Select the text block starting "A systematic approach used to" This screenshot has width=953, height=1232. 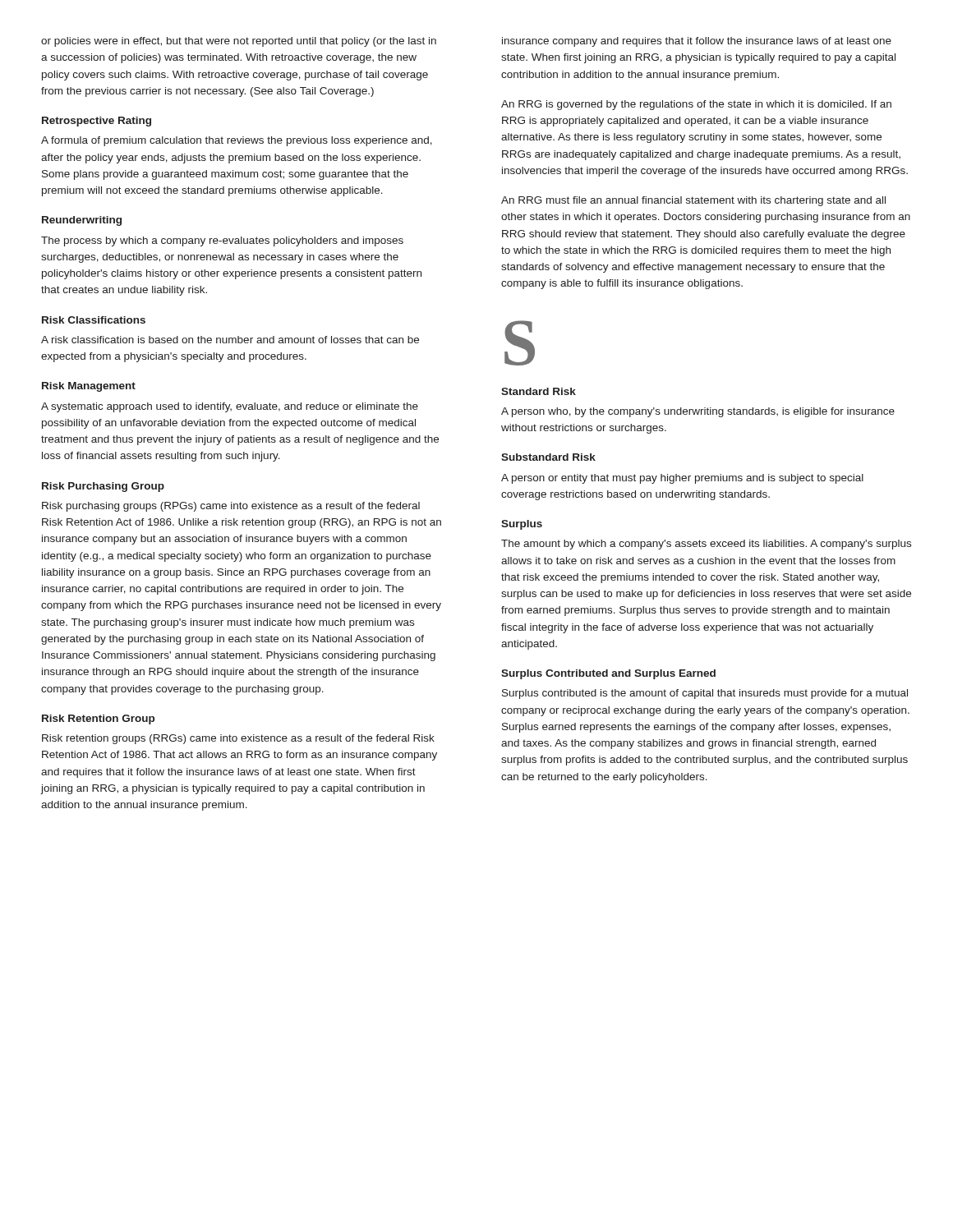point(240,431)
